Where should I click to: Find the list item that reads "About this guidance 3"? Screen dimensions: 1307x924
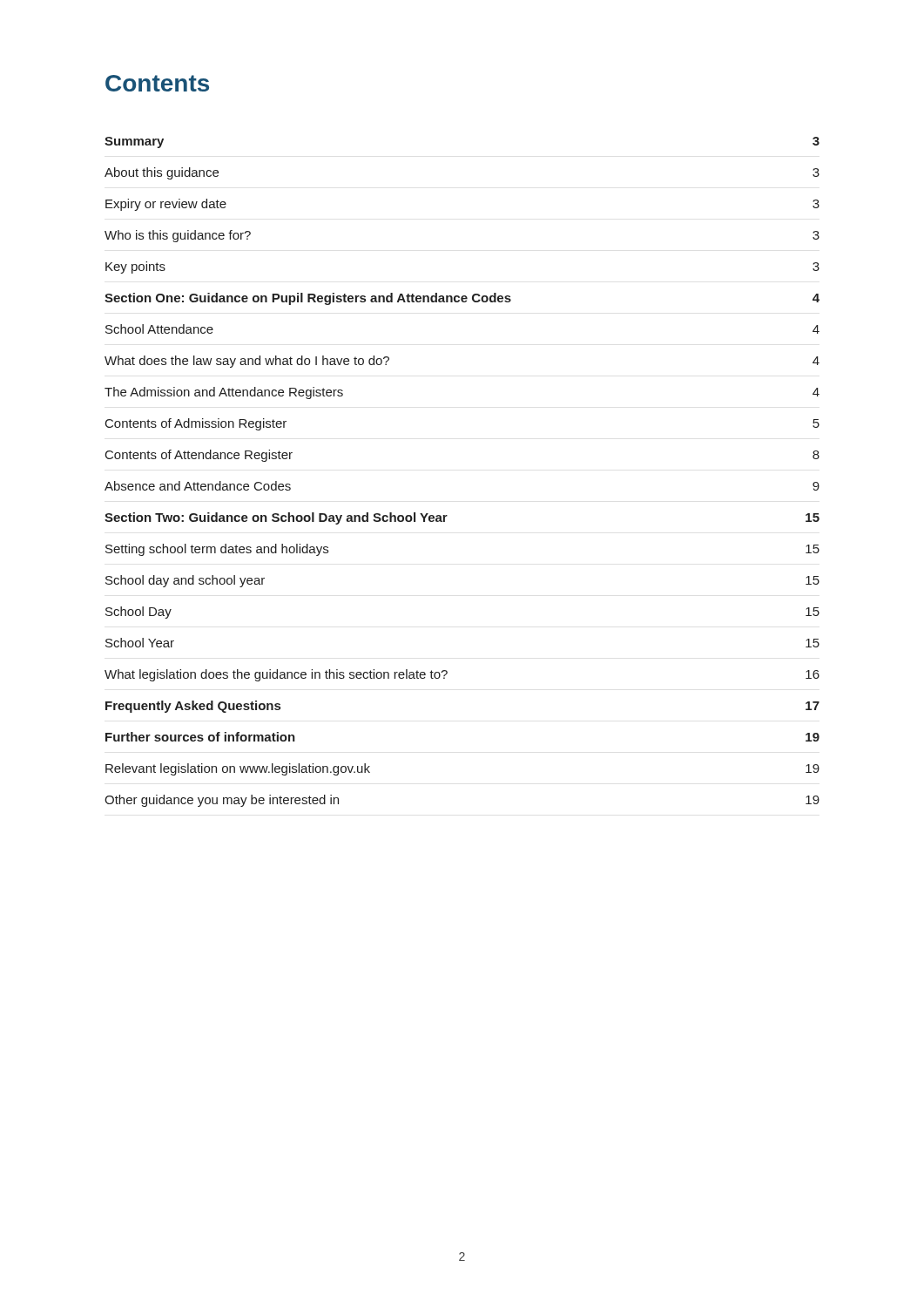(x=159, y=173)
